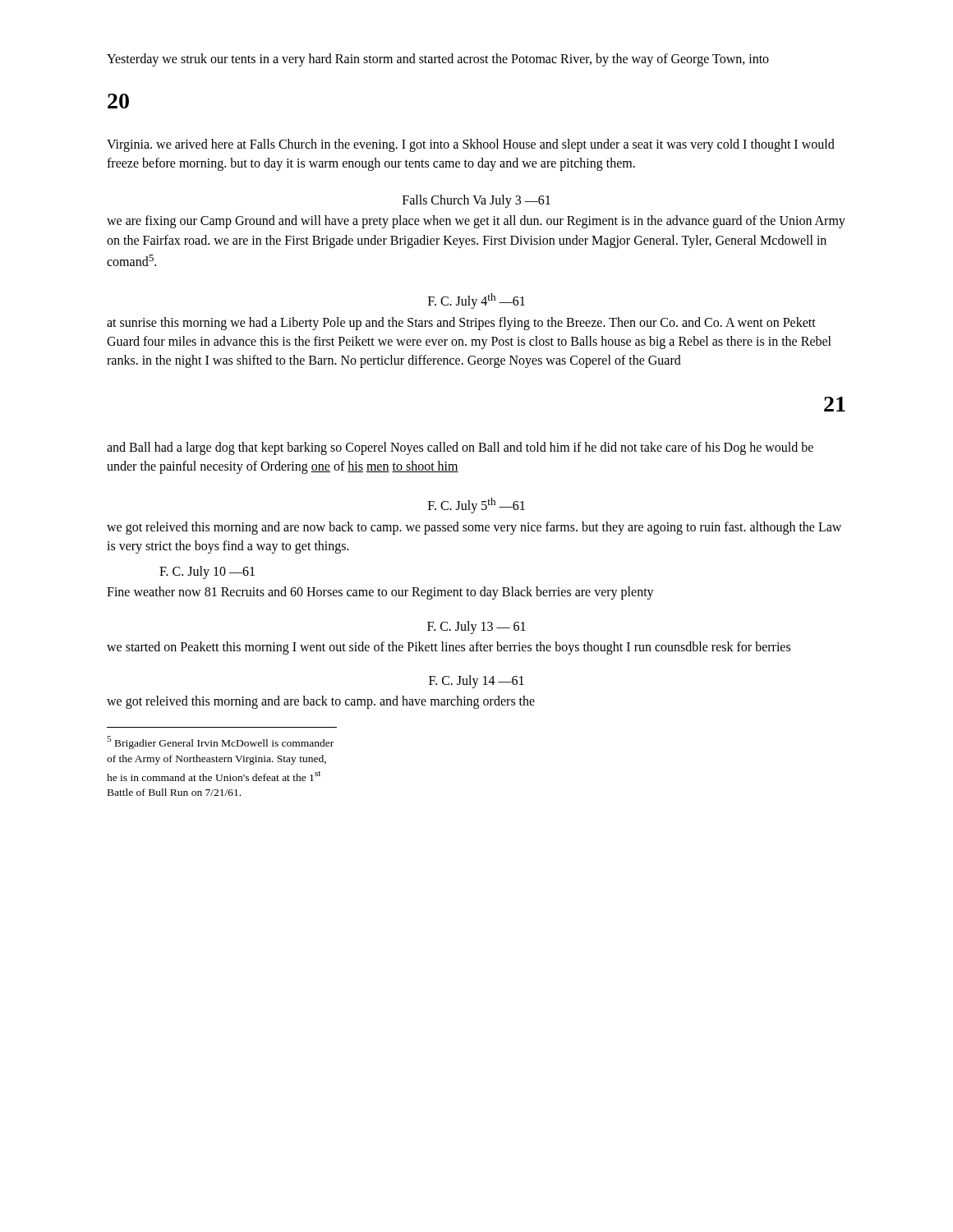Click on the text block starting "F. C. July 10 —61"
The height and width of the screenshot is (1232, 953).
coord(181,571)
